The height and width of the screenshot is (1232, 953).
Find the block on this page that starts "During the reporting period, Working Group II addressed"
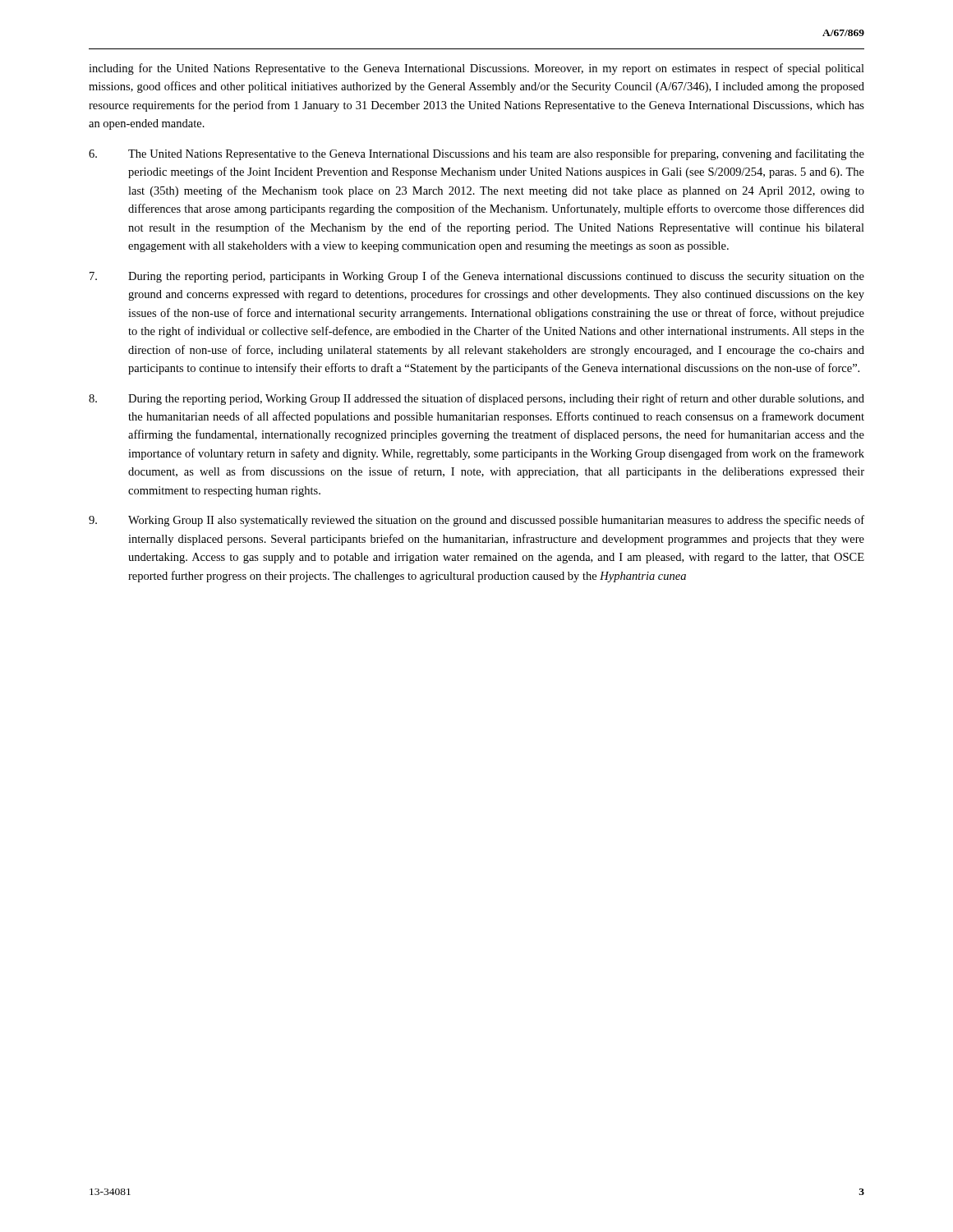476,444
